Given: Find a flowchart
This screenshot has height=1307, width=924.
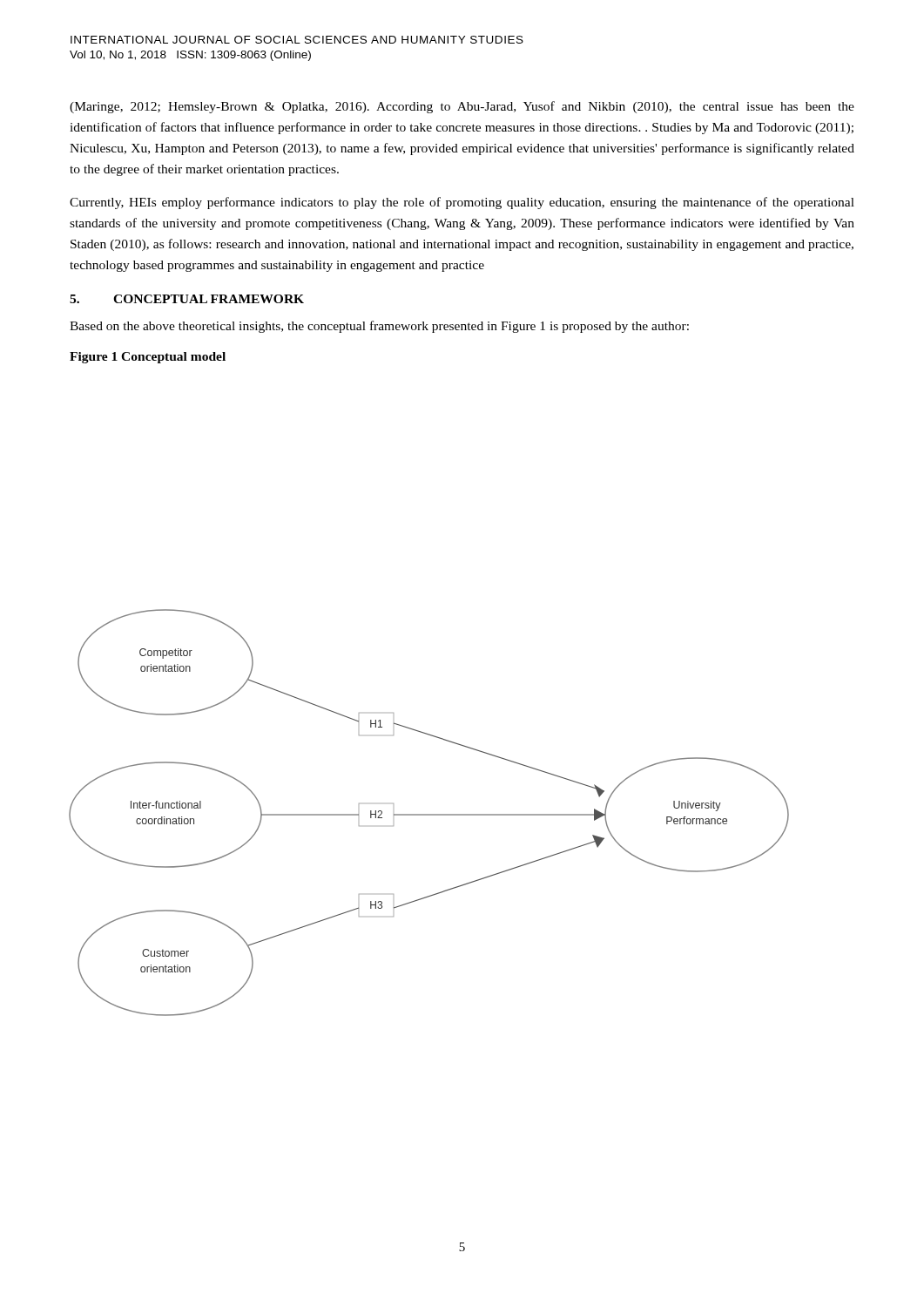Looking at the screenshot, I should (462, 810).
